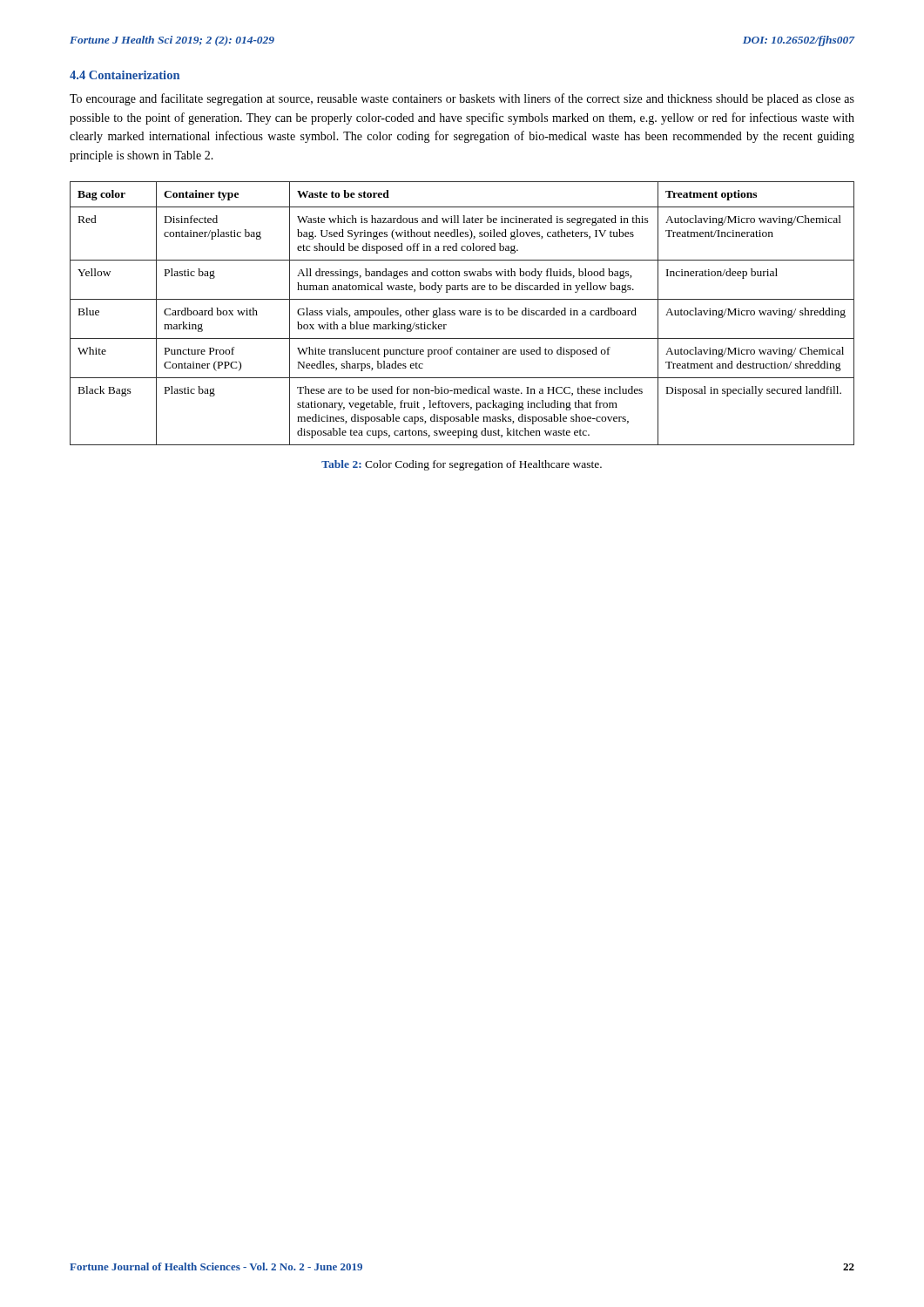This screenshot has width=924, height=1307.
Task: Click a table
Action: pyautogui.click(x=462, y=313)
